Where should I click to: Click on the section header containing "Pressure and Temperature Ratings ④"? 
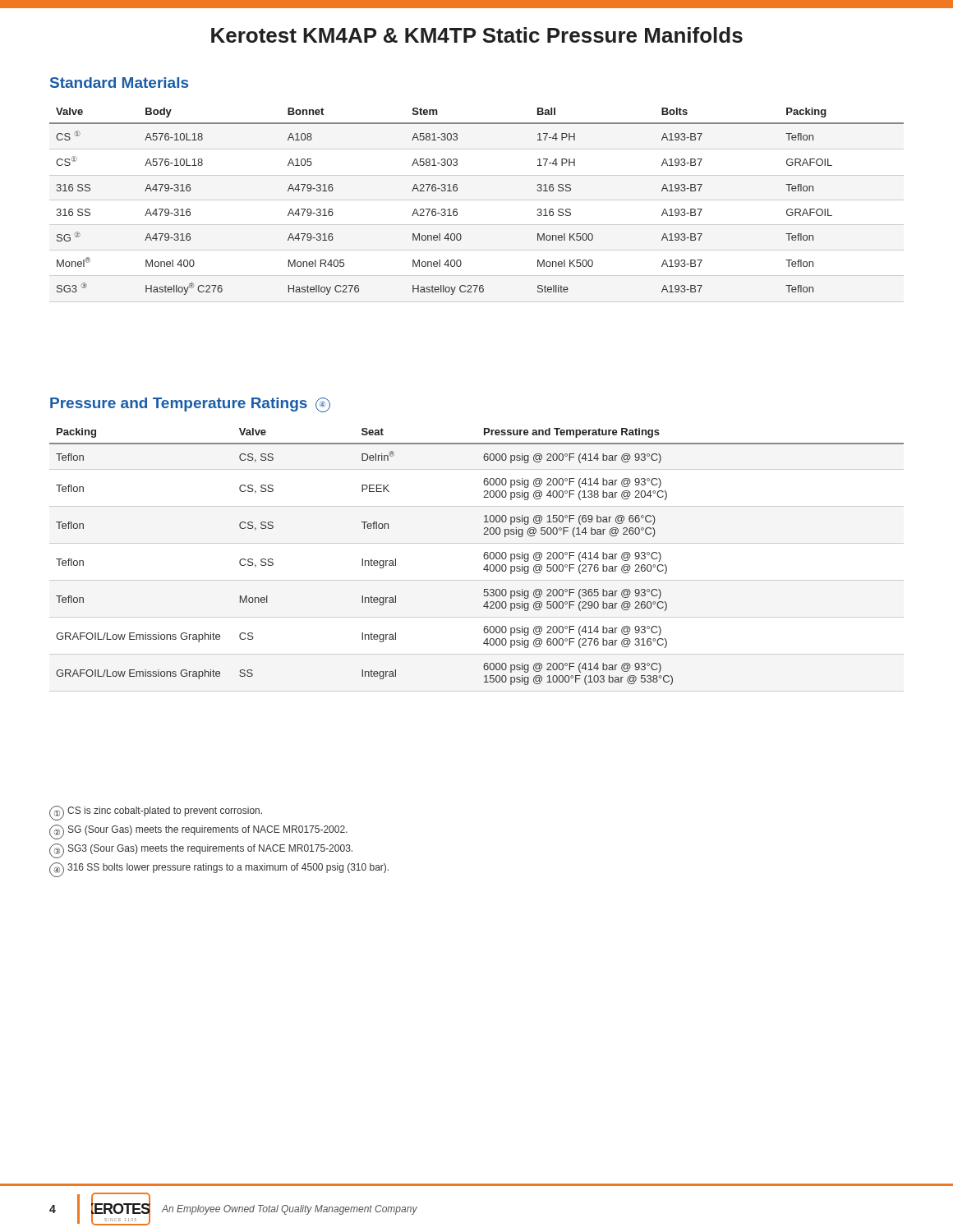point(190,403)
